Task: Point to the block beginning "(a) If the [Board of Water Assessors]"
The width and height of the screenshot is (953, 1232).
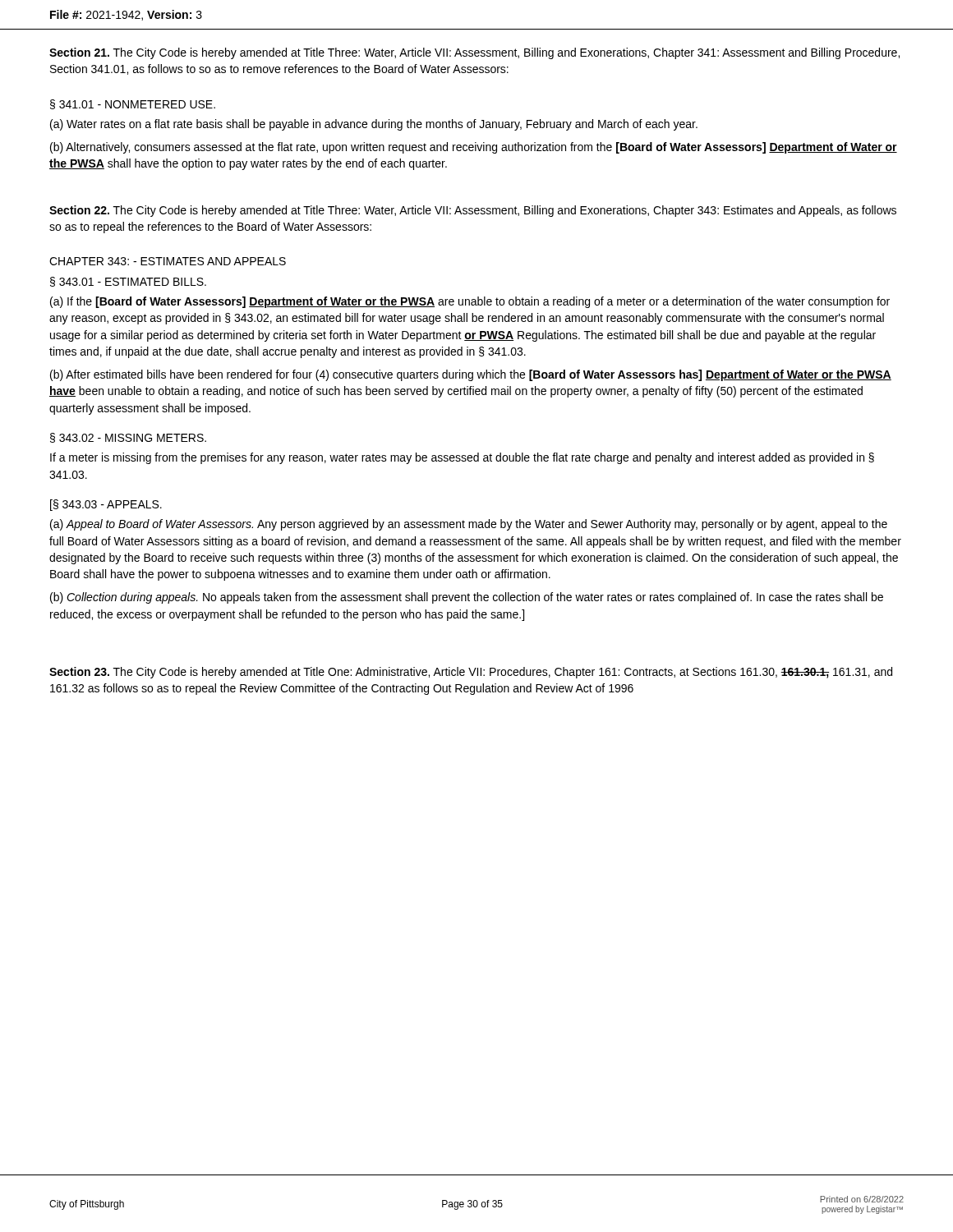Action: point(476,327)
